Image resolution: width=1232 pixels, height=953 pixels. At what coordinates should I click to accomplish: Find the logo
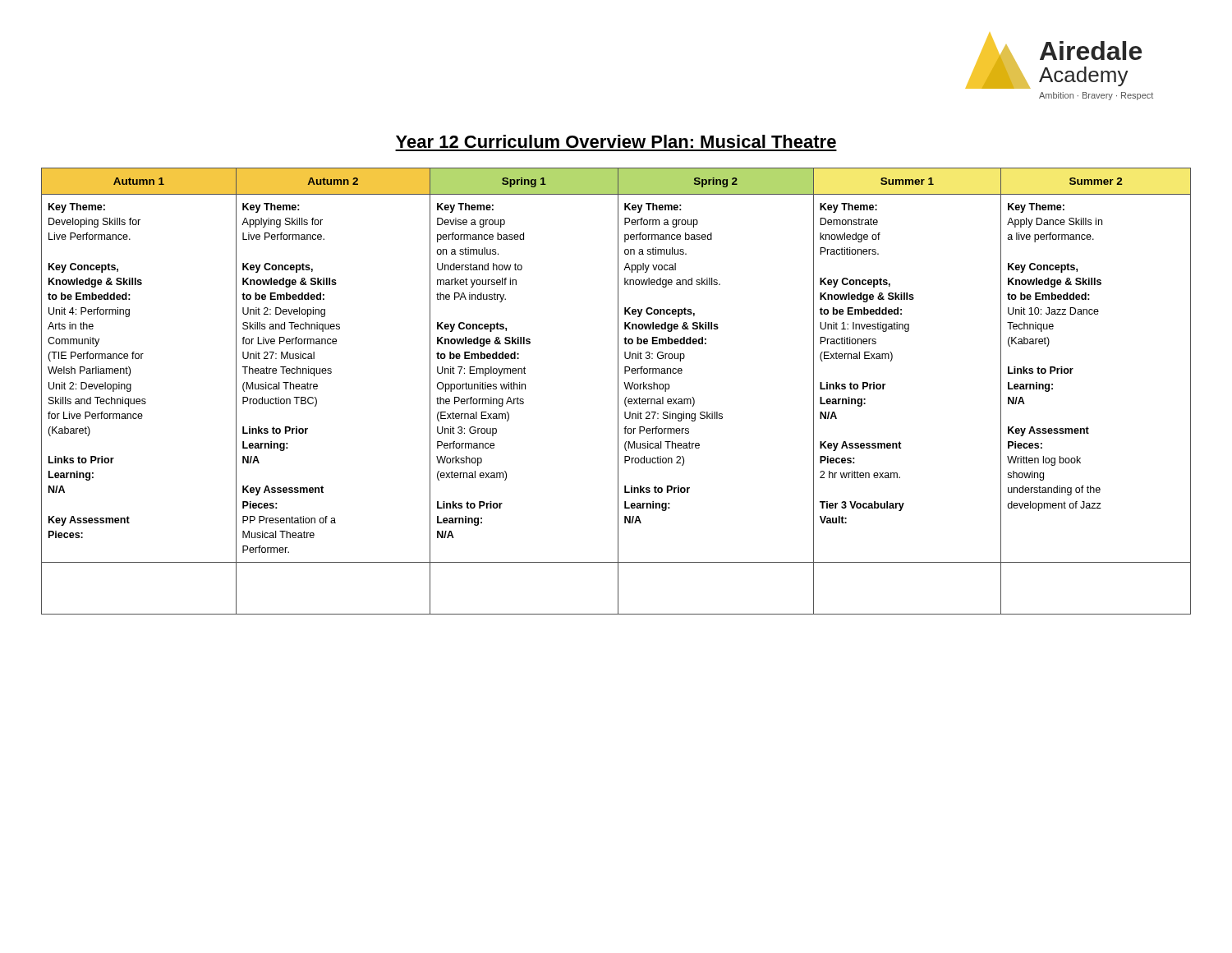coord(1072,64)
